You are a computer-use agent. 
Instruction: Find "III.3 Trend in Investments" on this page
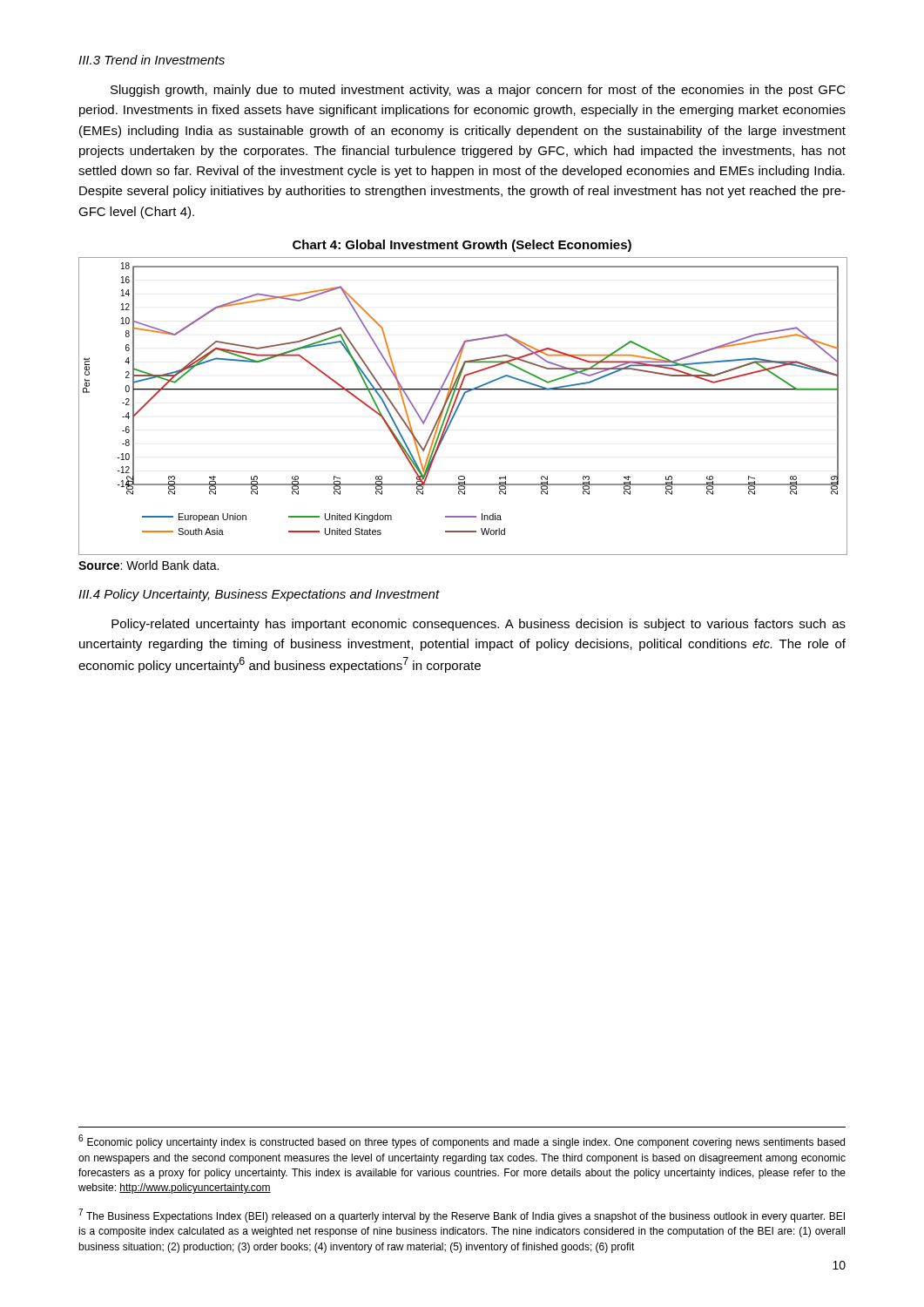pyautogui.click(x=152, y=60)
